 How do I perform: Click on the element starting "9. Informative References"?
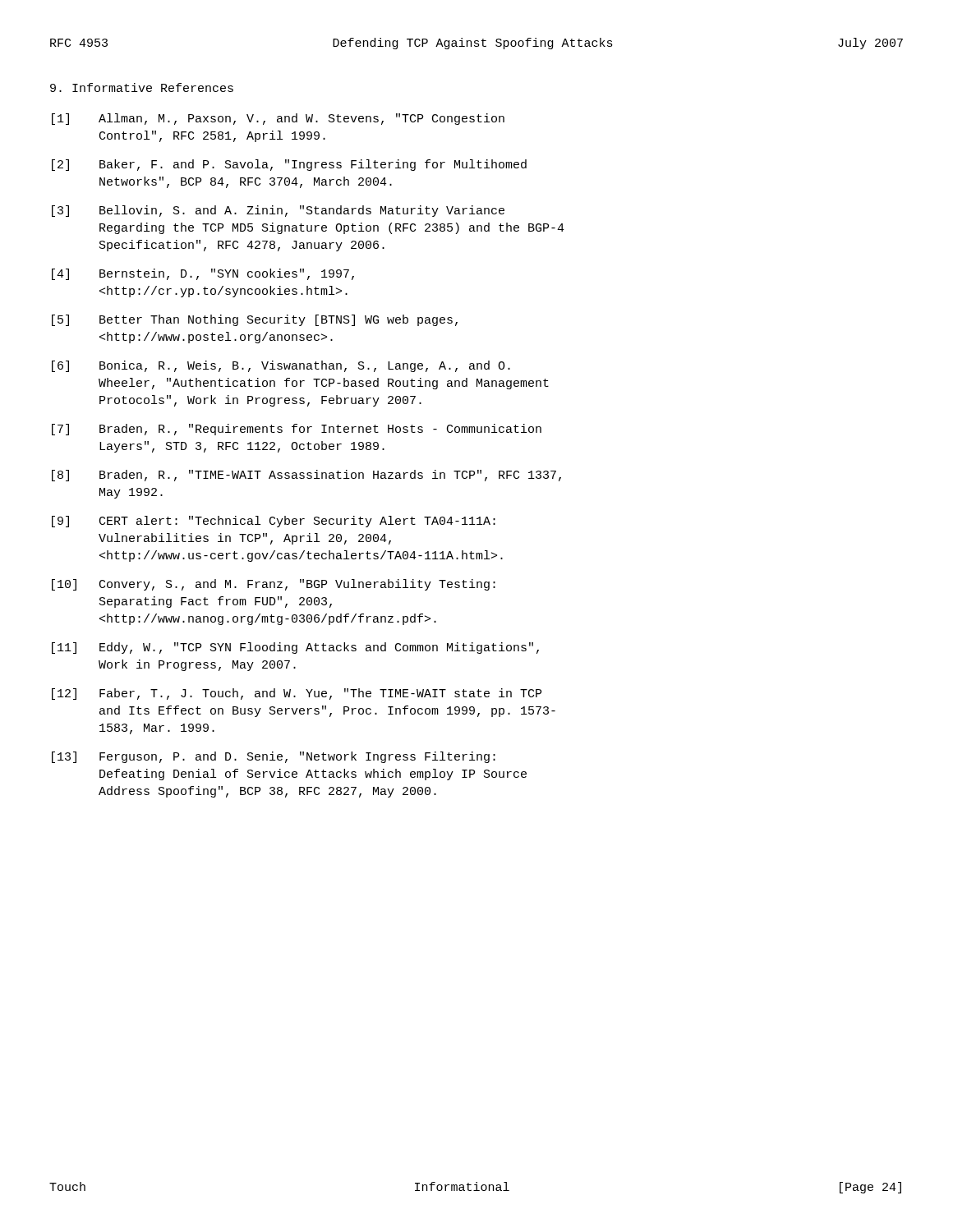pyautogui.click(x=142, y=89)
